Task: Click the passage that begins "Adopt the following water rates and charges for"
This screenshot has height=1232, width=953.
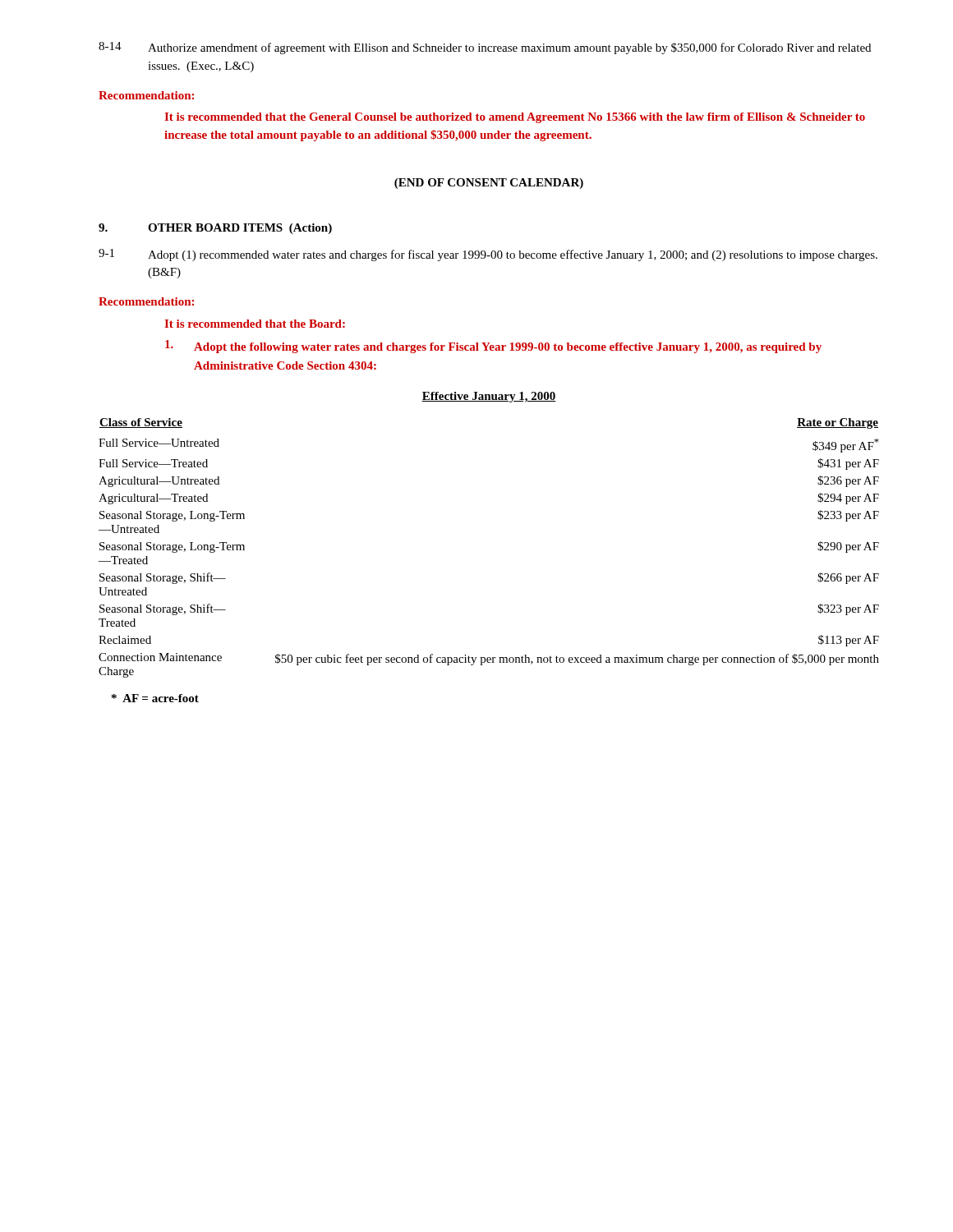Action: tap(522, 356)
